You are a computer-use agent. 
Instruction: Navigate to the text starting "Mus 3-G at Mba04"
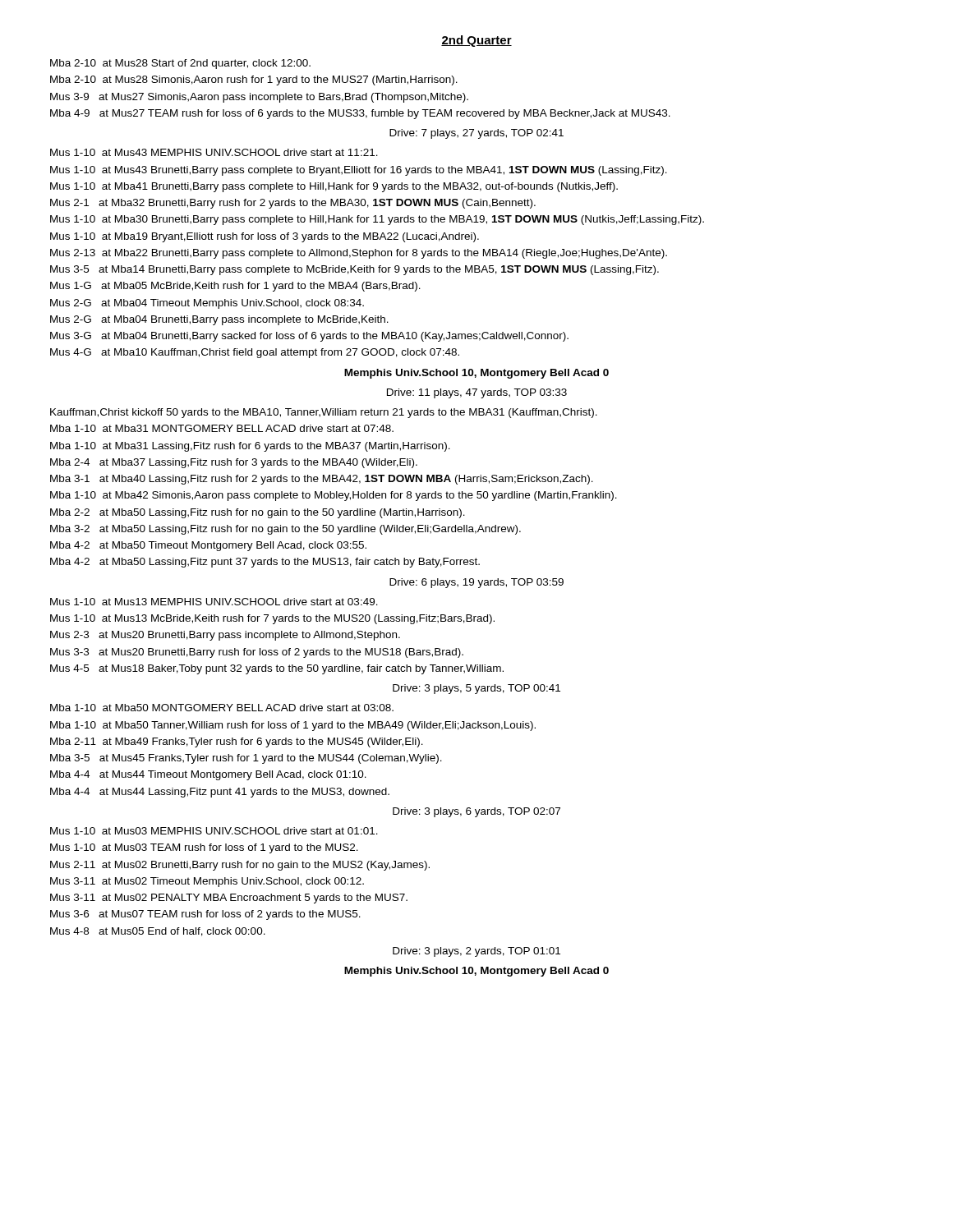pyautogui.click(x=309, y=335)
